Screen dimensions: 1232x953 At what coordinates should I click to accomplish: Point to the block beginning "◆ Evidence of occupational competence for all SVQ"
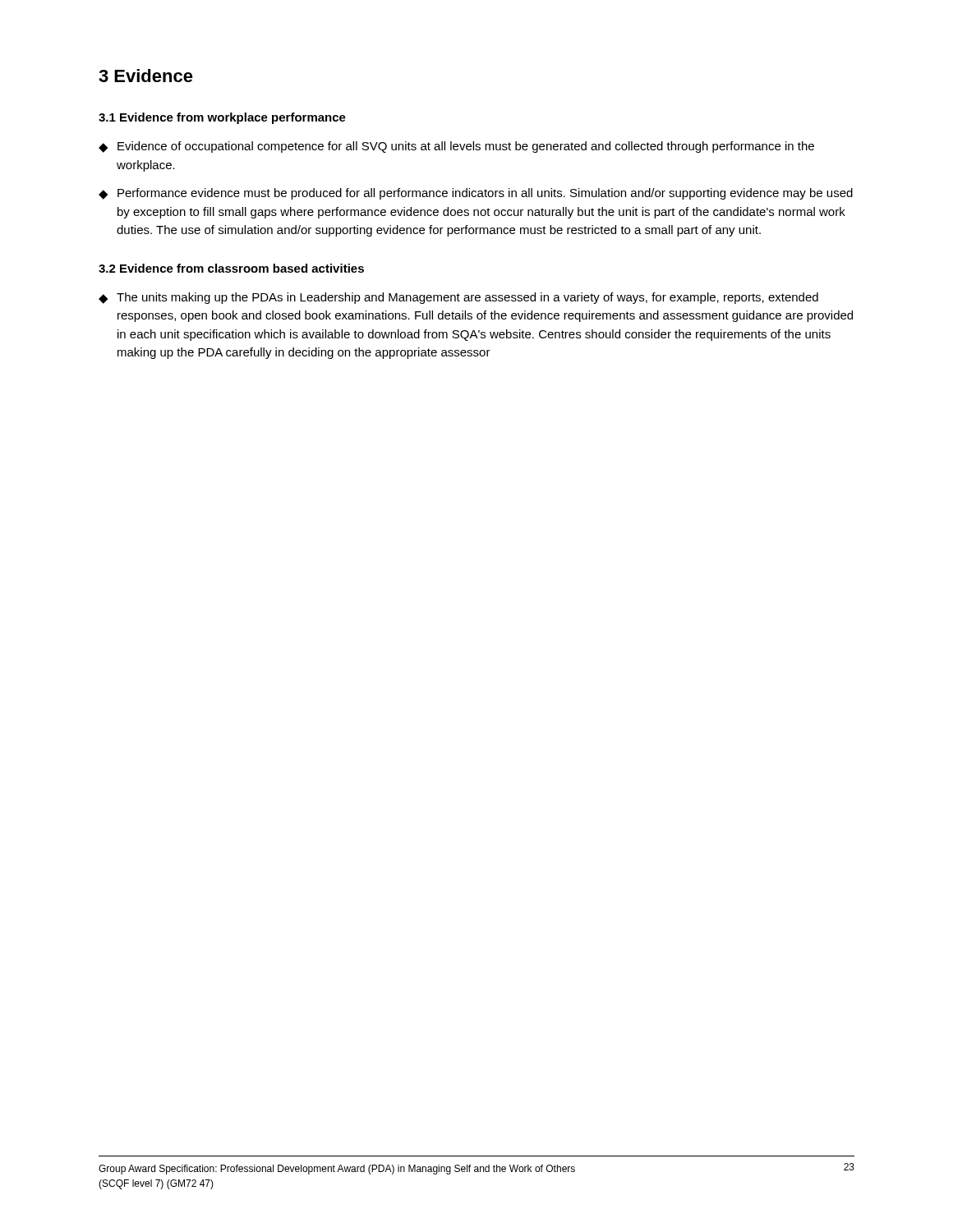tap(476, 156)
